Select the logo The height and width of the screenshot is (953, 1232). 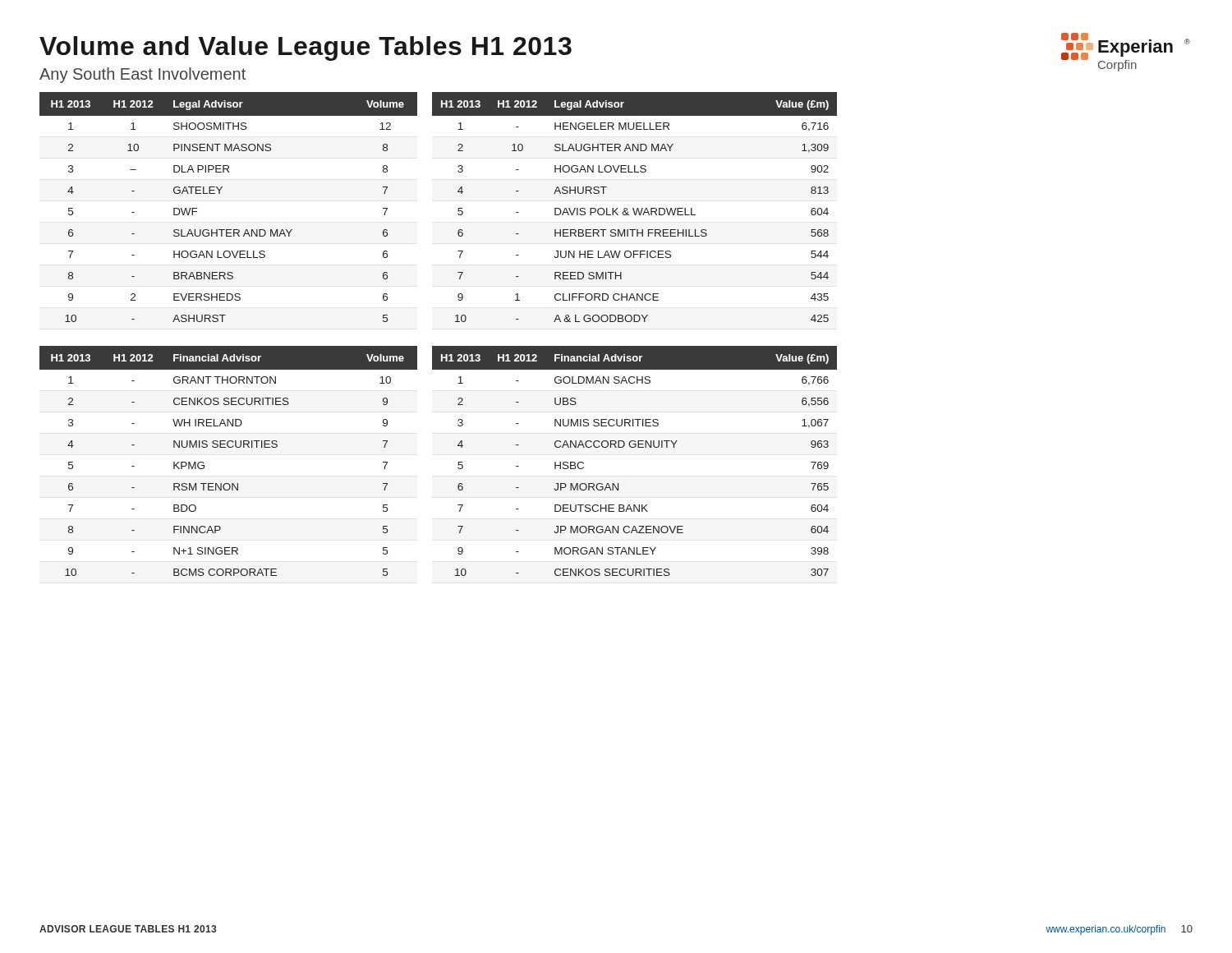tap(1127, 60)
